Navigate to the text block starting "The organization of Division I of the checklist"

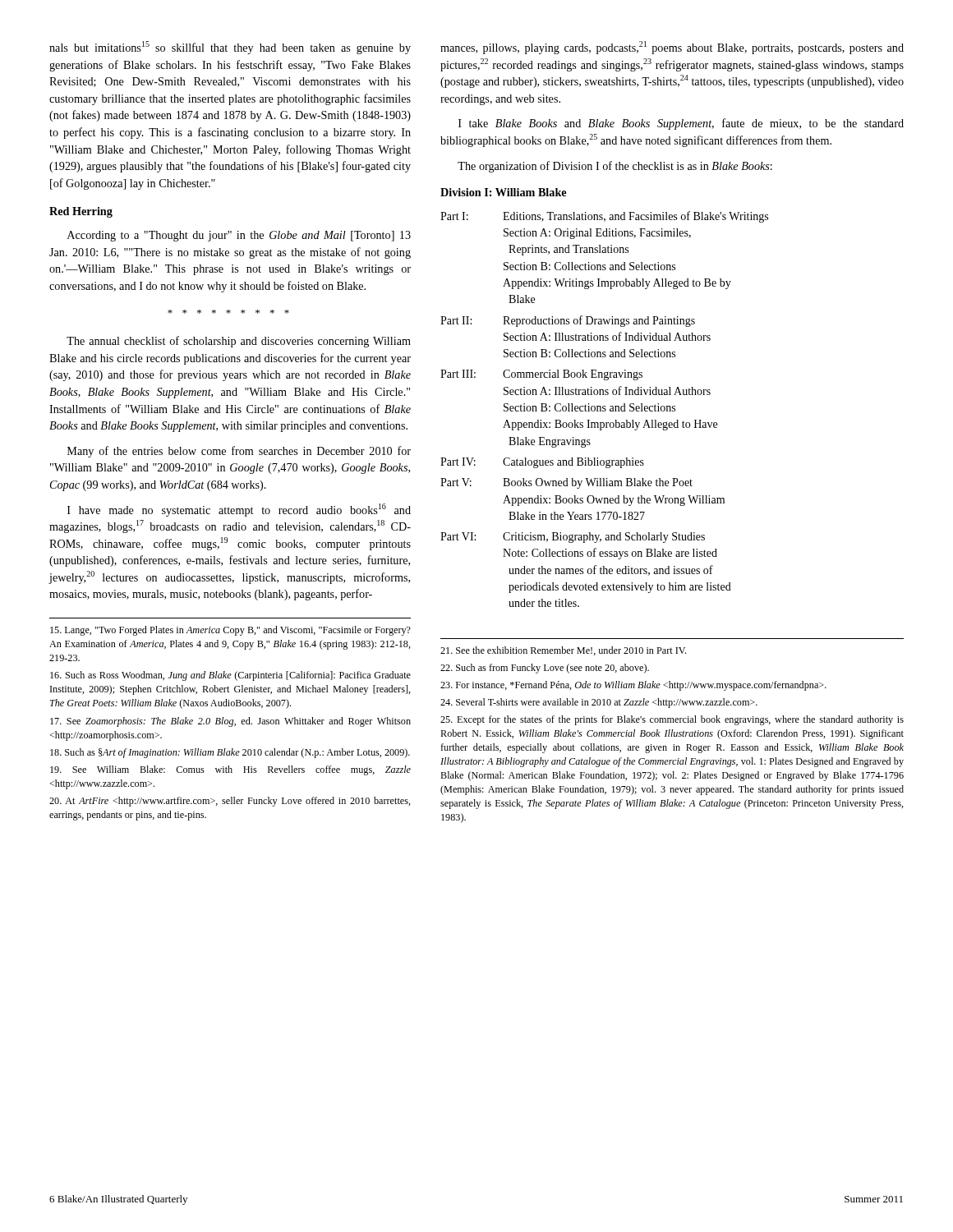point(672,166)
